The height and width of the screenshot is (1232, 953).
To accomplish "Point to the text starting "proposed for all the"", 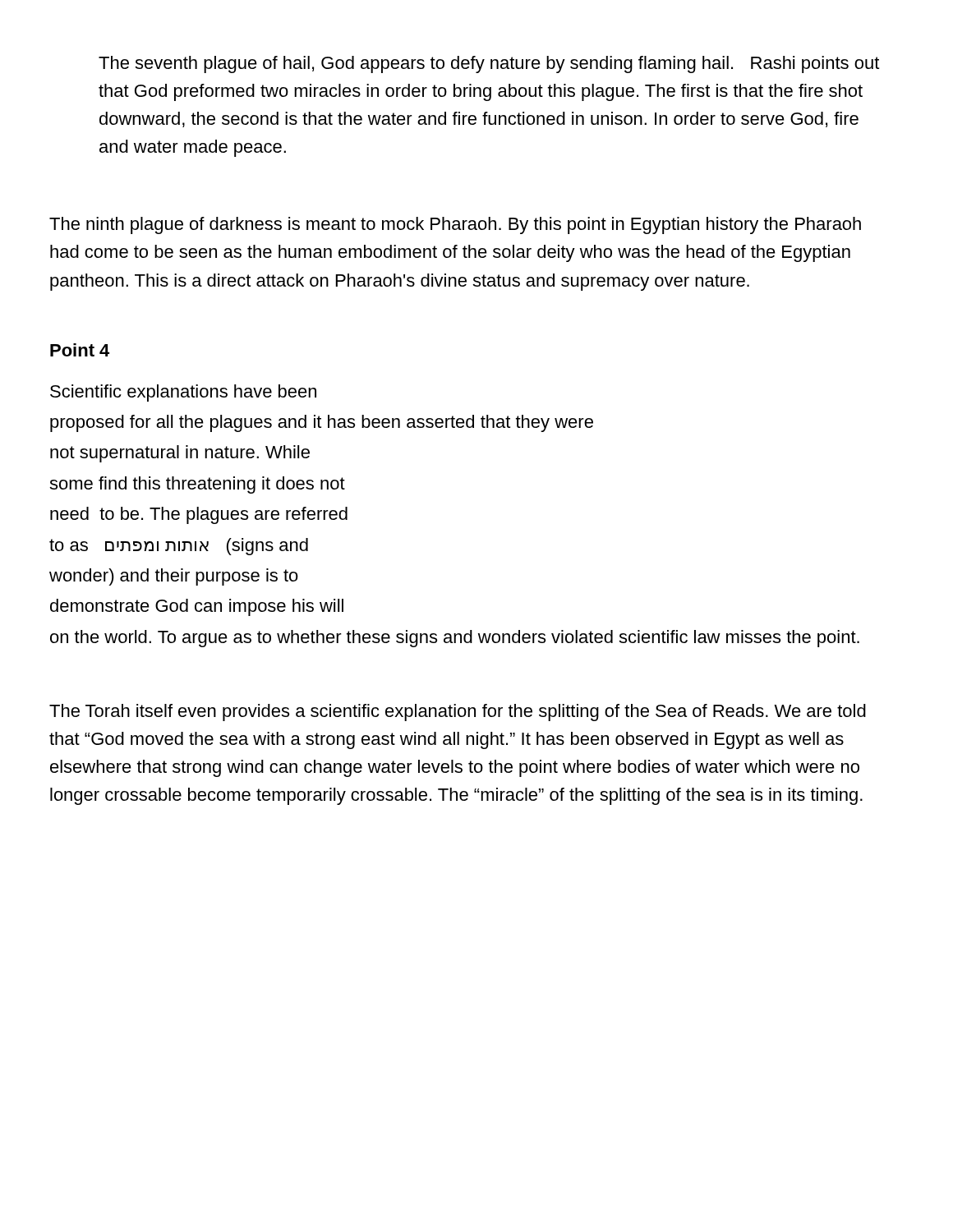I will pyautogui.click(x=322, y=422).
